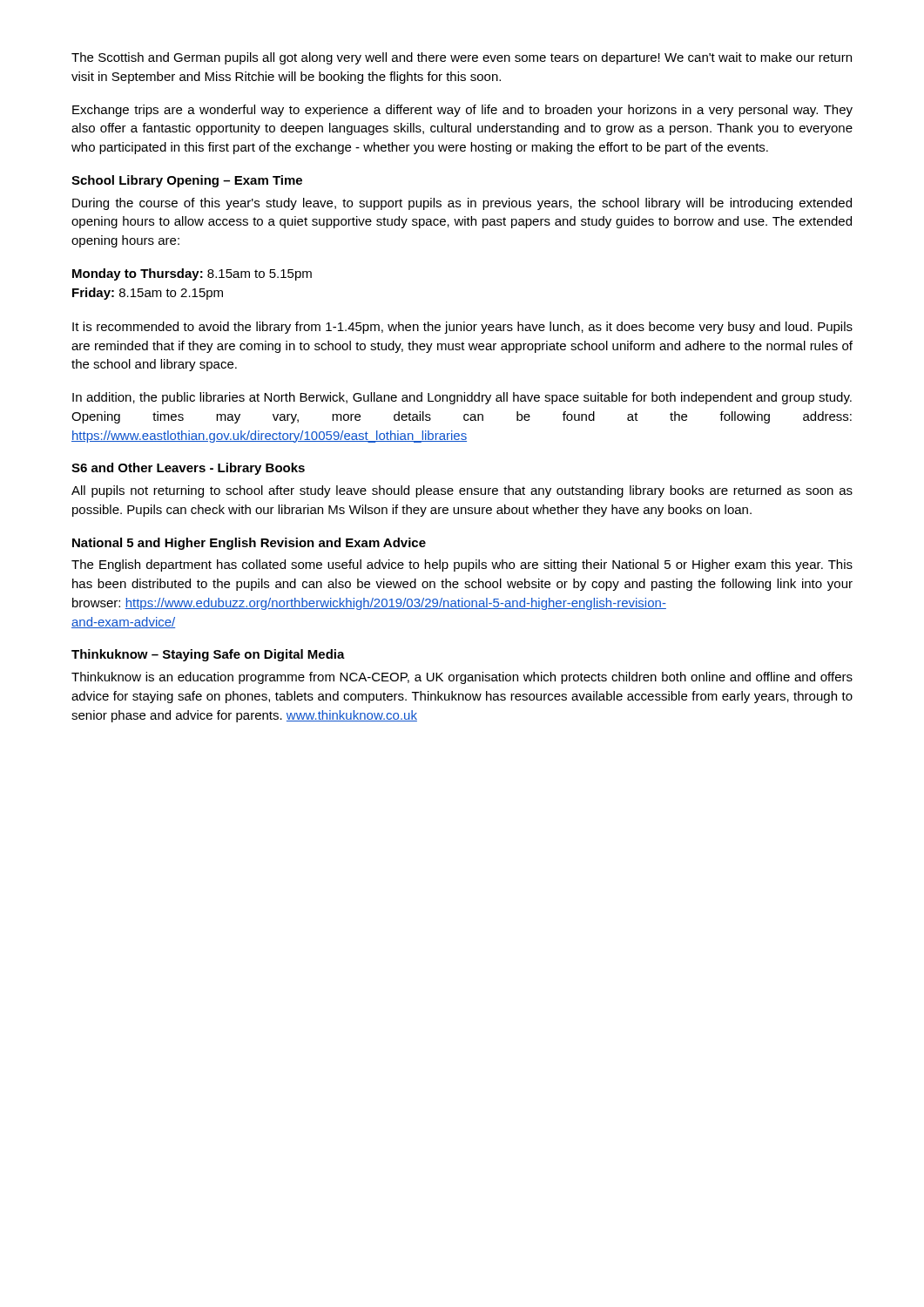Viewport: 924px width, 1307px height.
Task: Find the block on this page that starts "The English department has collated some useful"
Action: 462,593
